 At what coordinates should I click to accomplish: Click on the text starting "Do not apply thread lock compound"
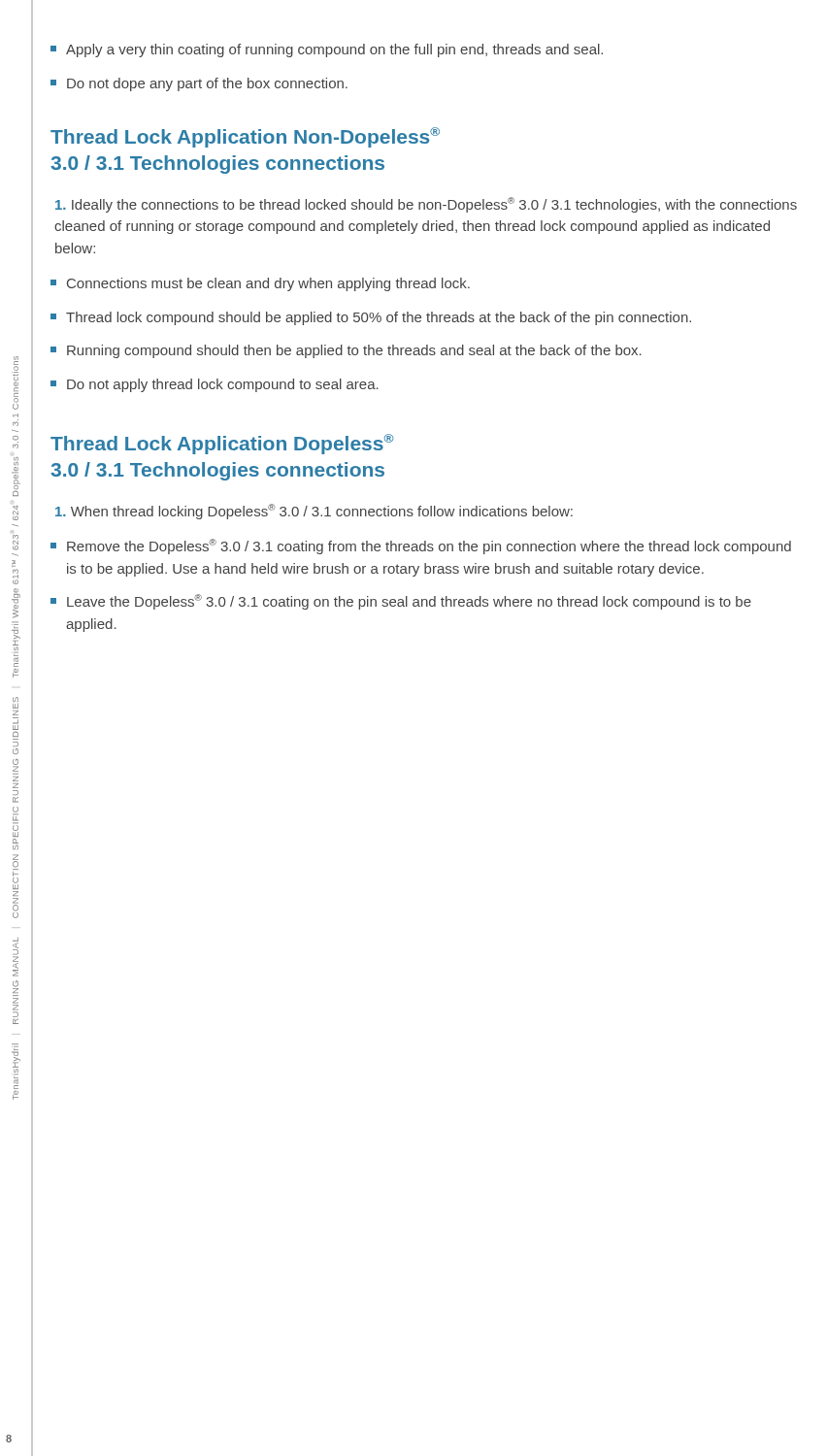[x=215, y=385]
